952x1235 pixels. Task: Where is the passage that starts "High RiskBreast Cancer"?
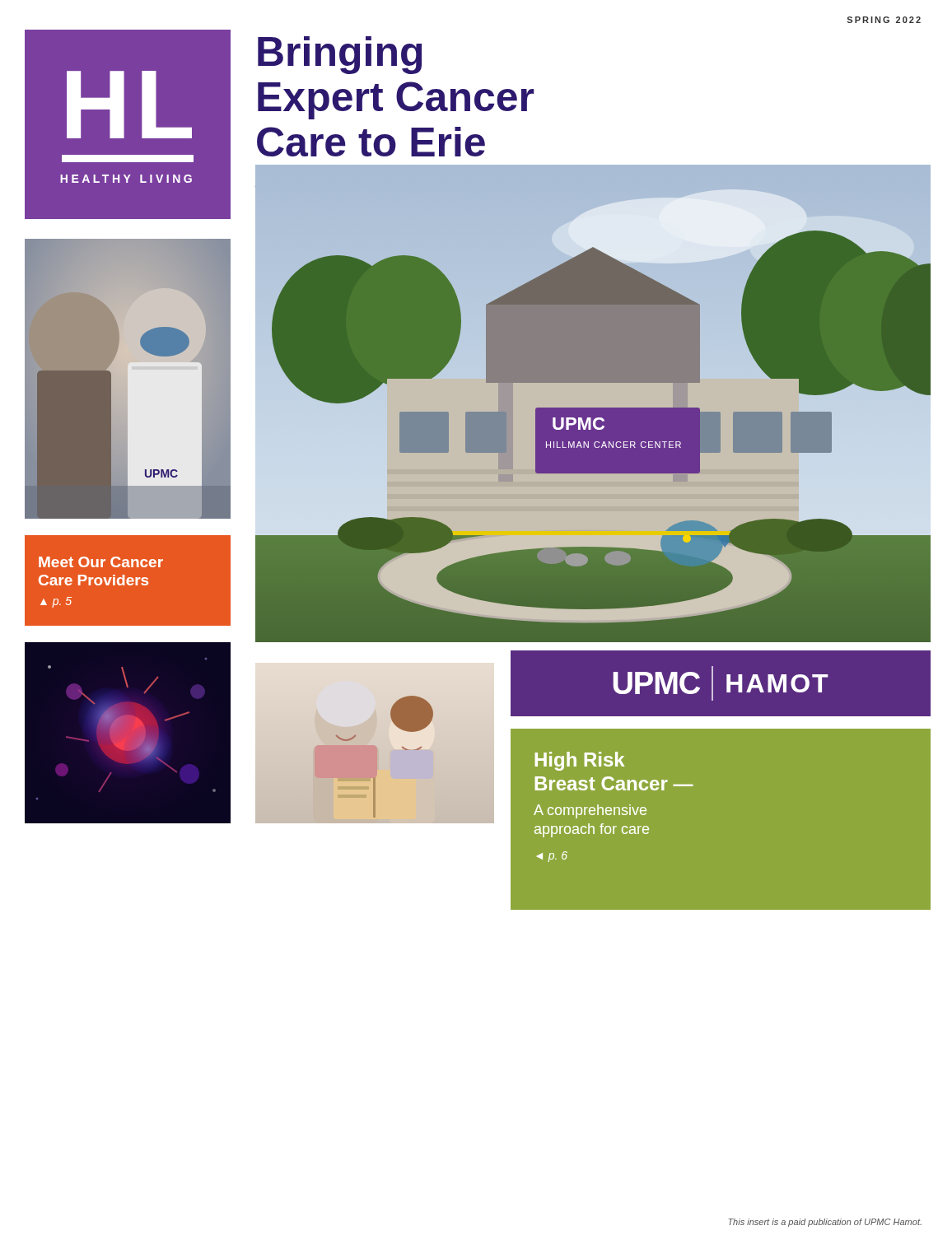[x=614, y=807]
